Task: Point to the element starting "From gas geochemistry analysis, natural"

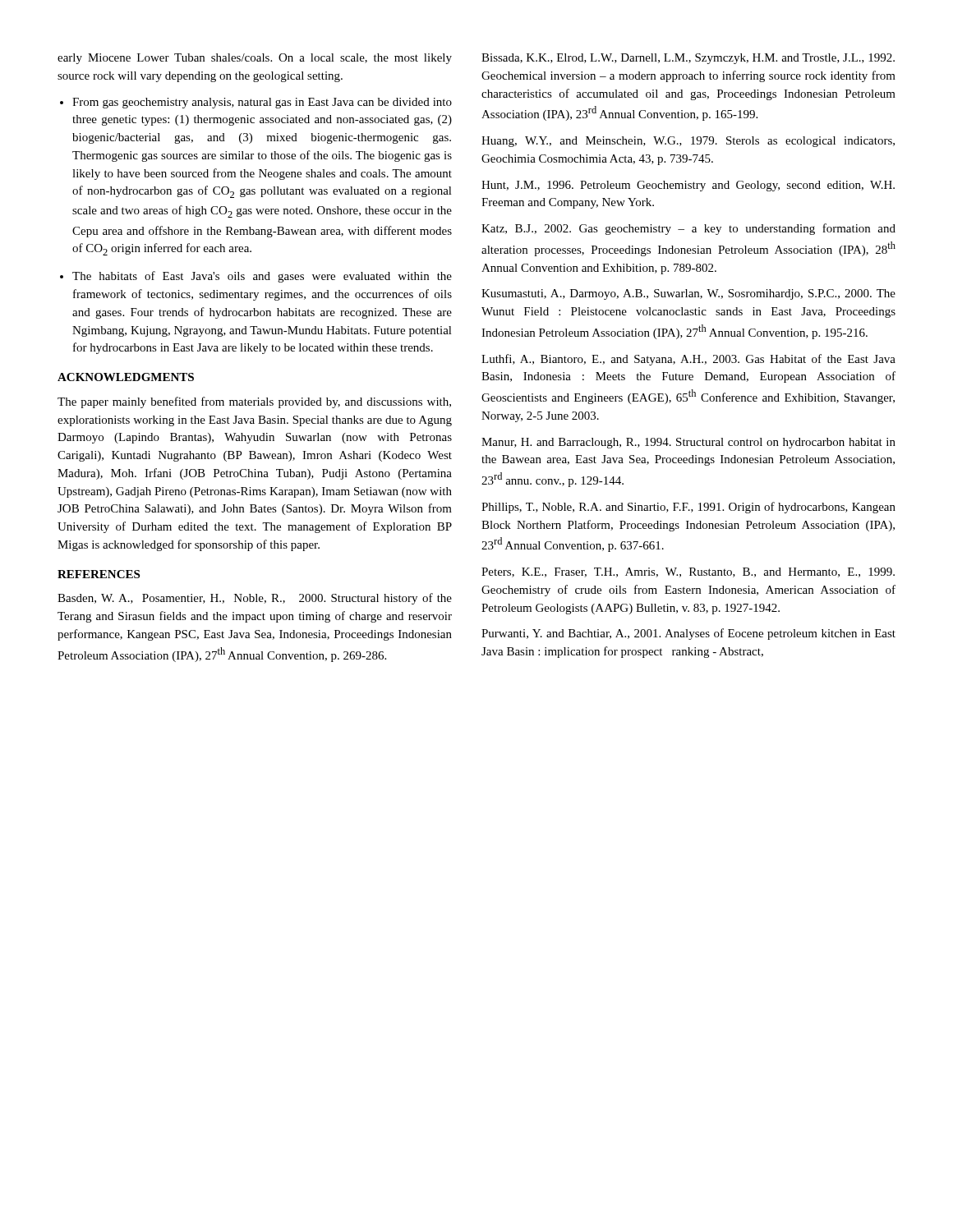Action: click(x=262, y=176)
